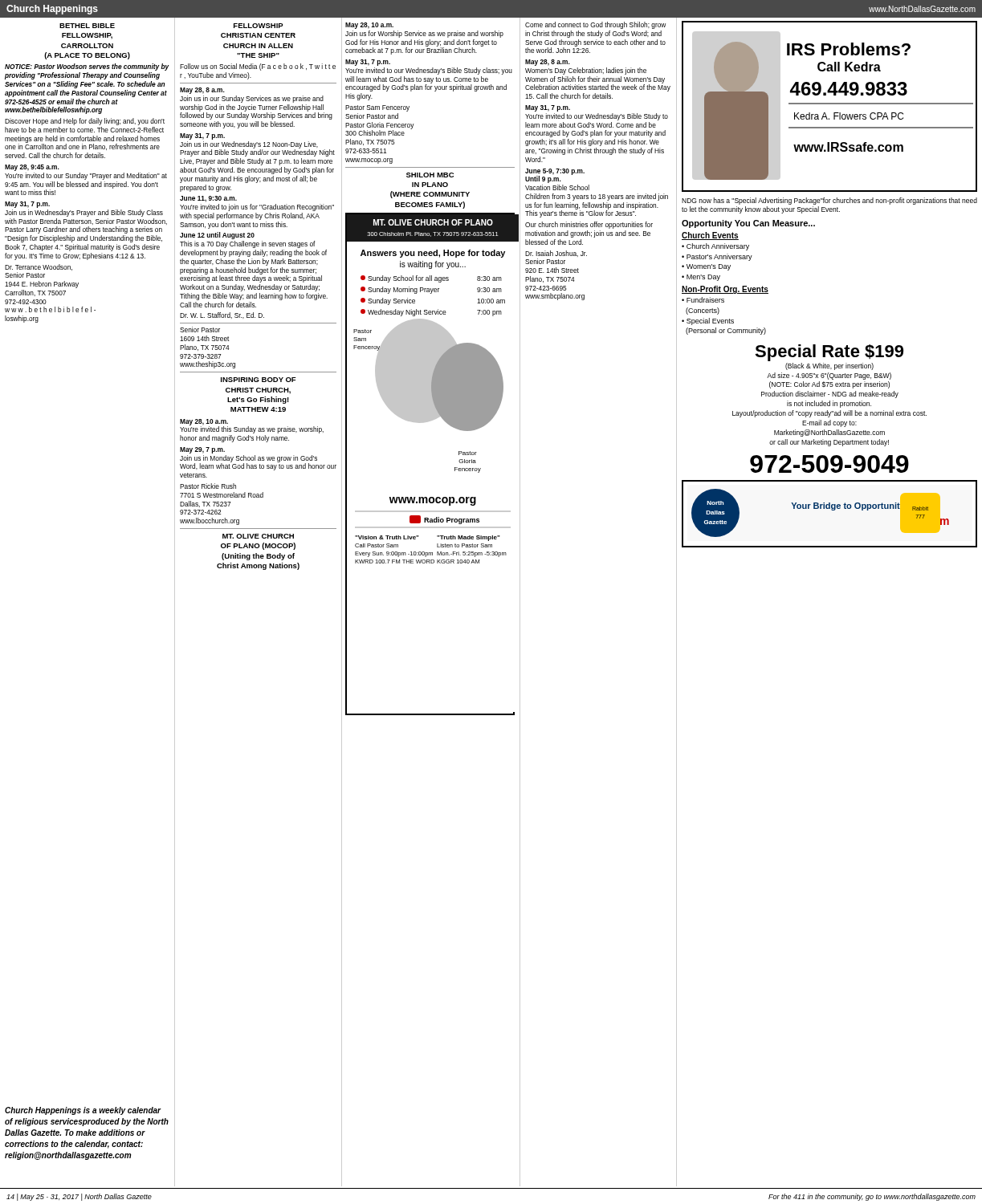The image size is (982, 1204).
Task: Find the text block that says "Dr. Terrance Woodson, Senior Pastor 1944"
Action: (50, 293)
